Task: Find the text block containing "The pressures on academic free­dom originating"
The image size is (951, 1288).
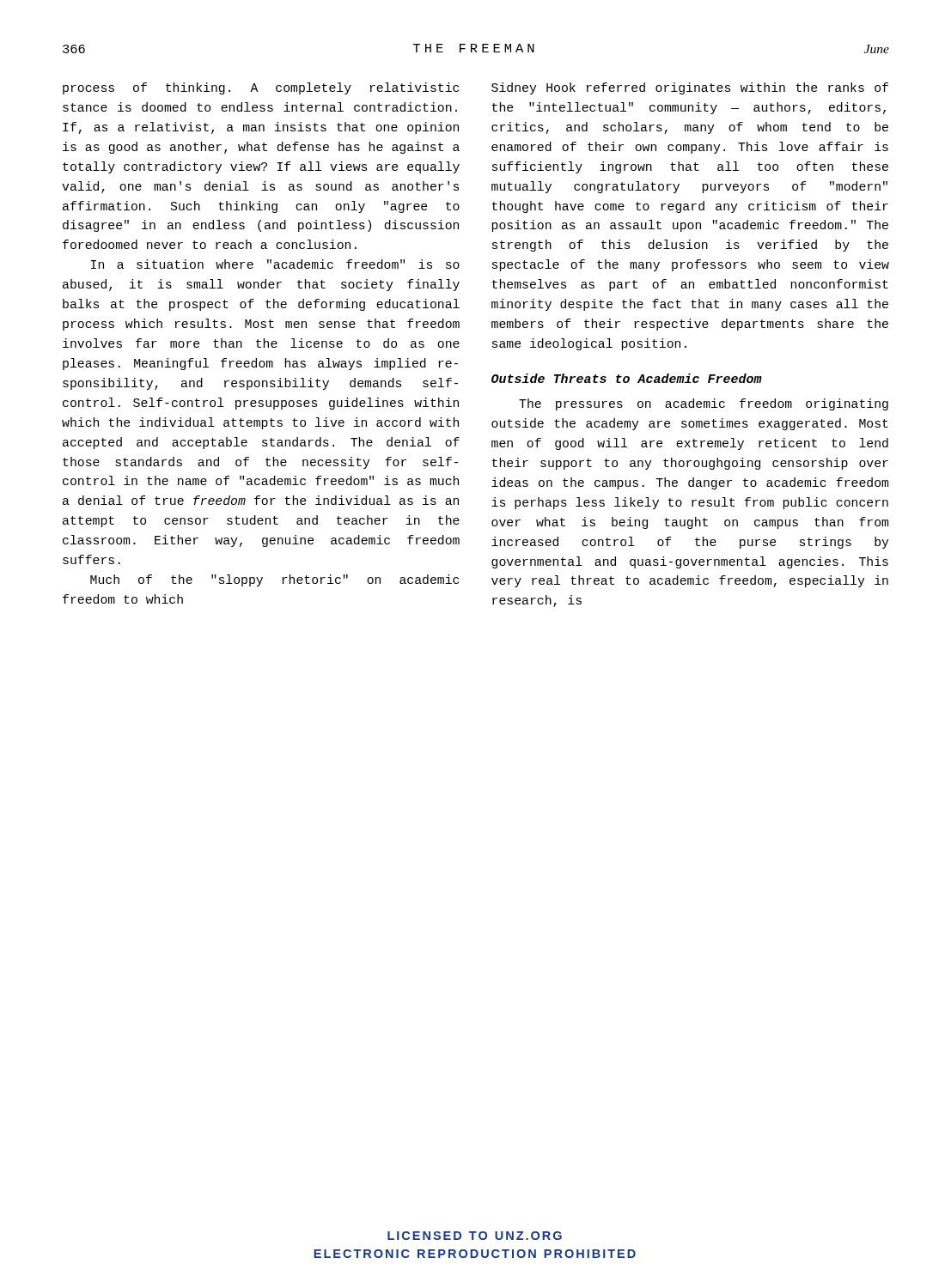Action: pos(690,503)
